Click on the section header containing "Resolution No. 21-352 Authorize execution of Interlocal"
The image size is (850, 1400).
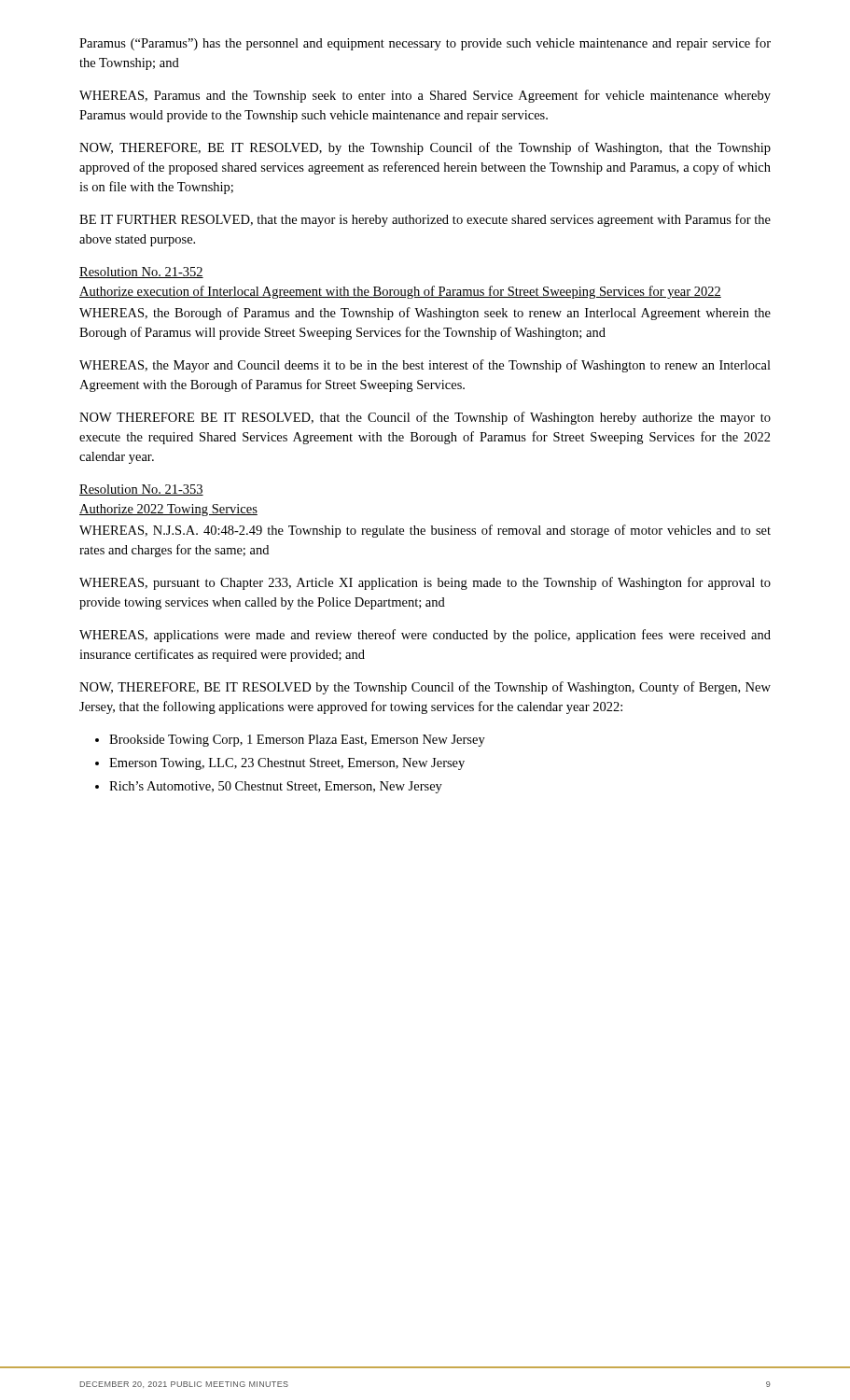400,282
